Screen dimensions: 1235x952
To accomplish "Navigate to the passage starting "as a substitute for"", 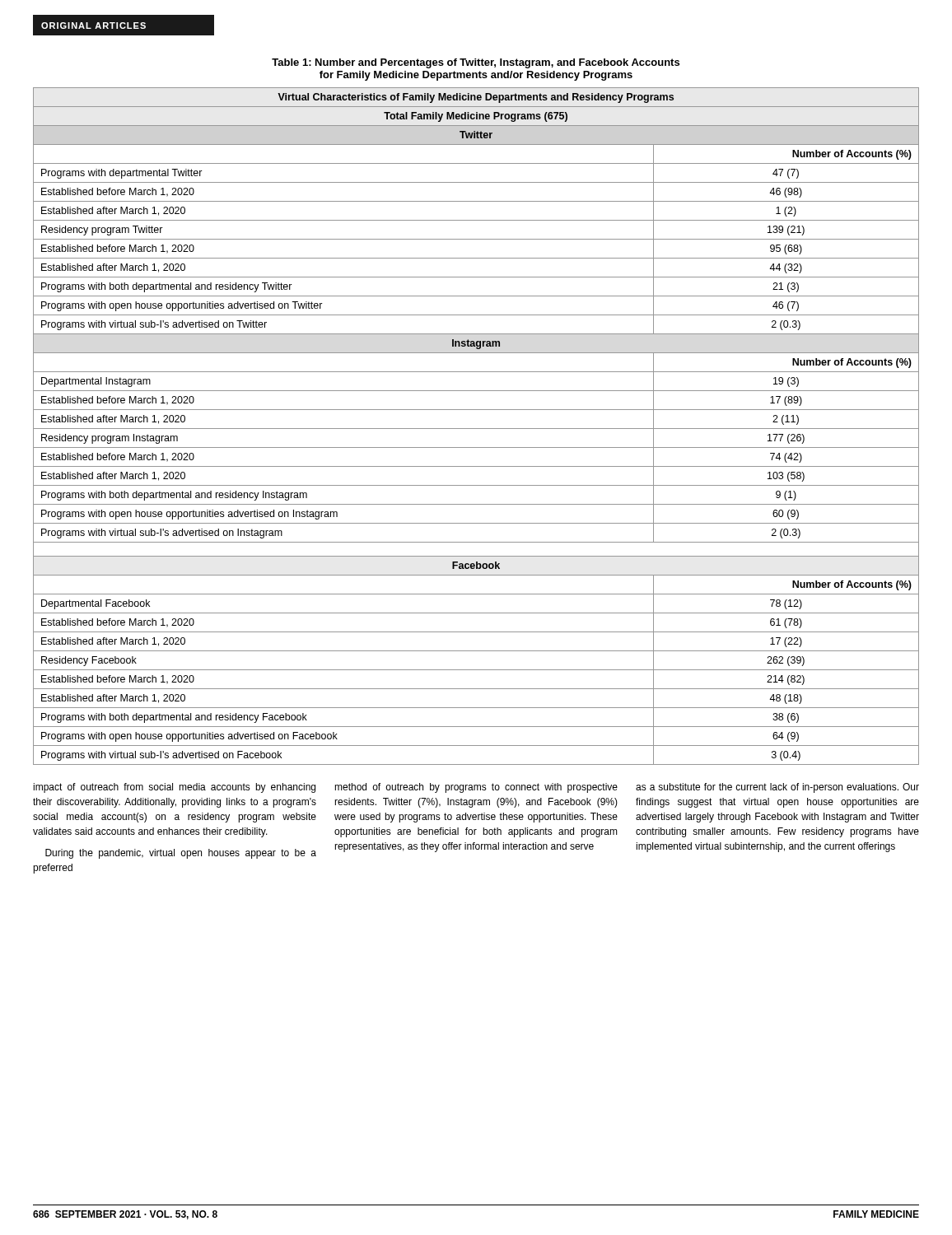I will pos(777,817).
